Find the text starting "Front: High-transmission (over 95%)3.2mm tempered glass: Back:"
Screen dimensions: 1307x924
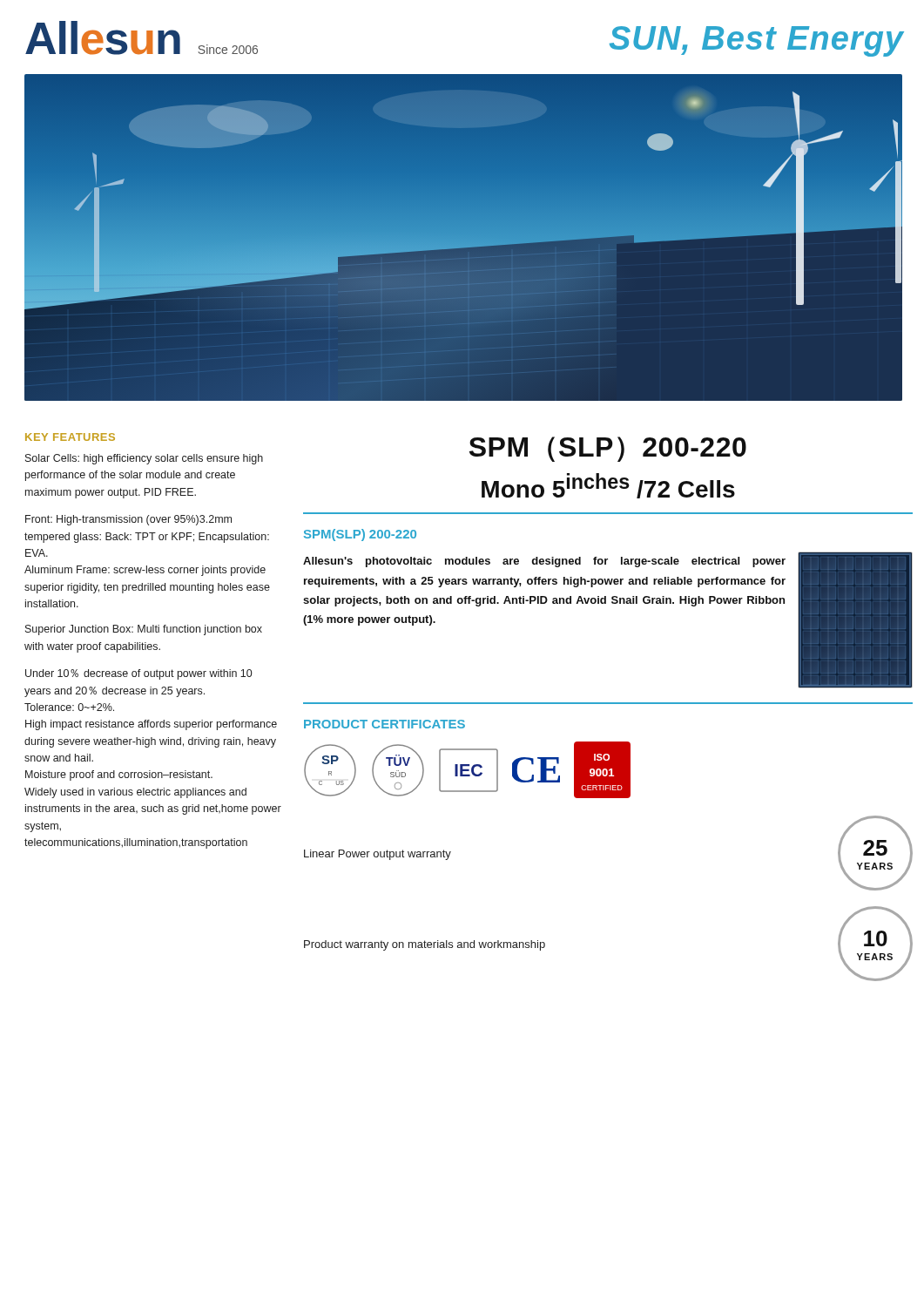click(147, 562)
